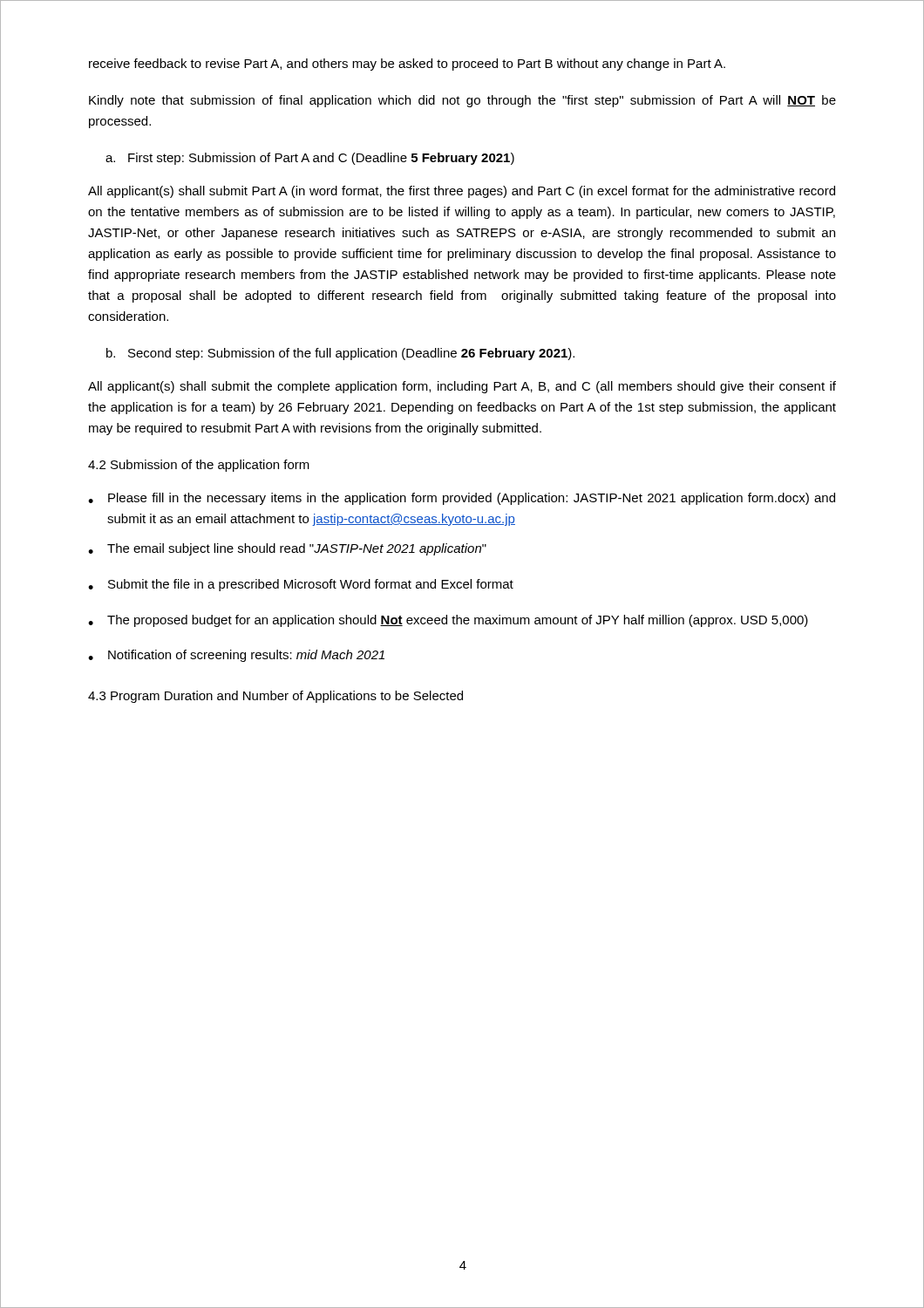Viewport: 924px width, 1308px height.
Task: Find the text block that reads "Kindly note that submission of final"
Action: click(x=462, y=110)
